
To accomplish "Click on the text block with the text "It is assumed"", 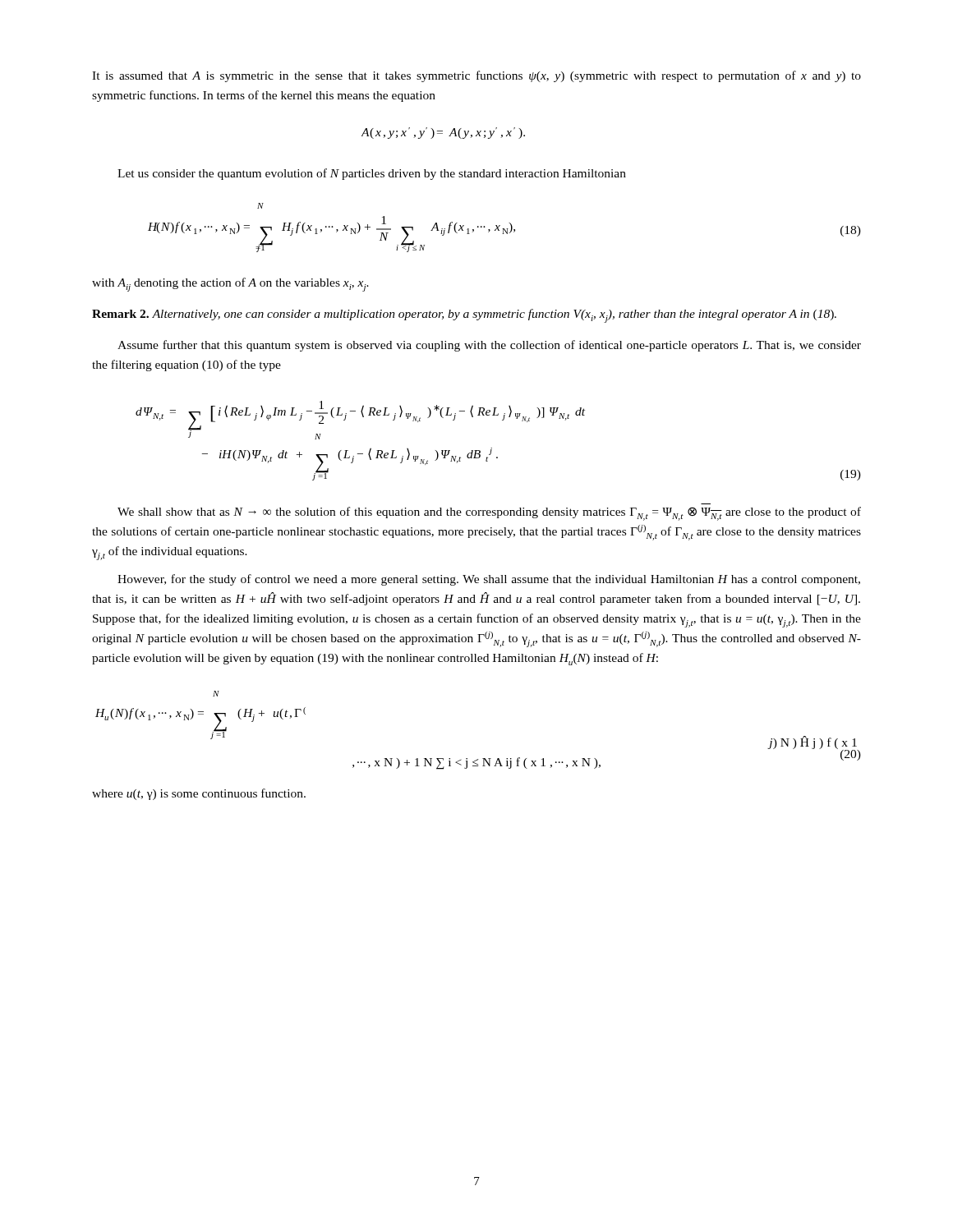I will click(476, 85).
